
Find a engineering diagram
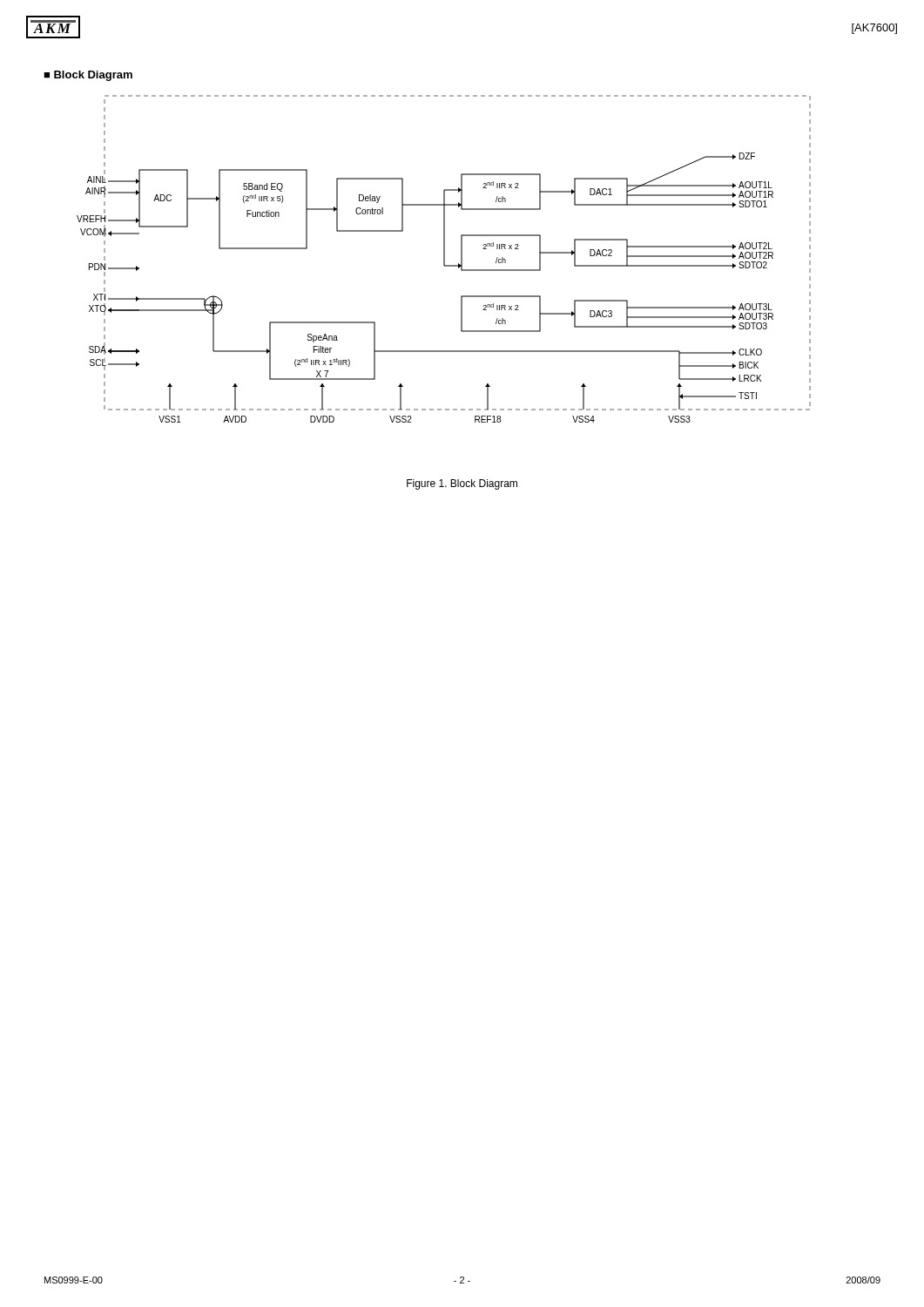pyautogui.click(x=462, y=281)
